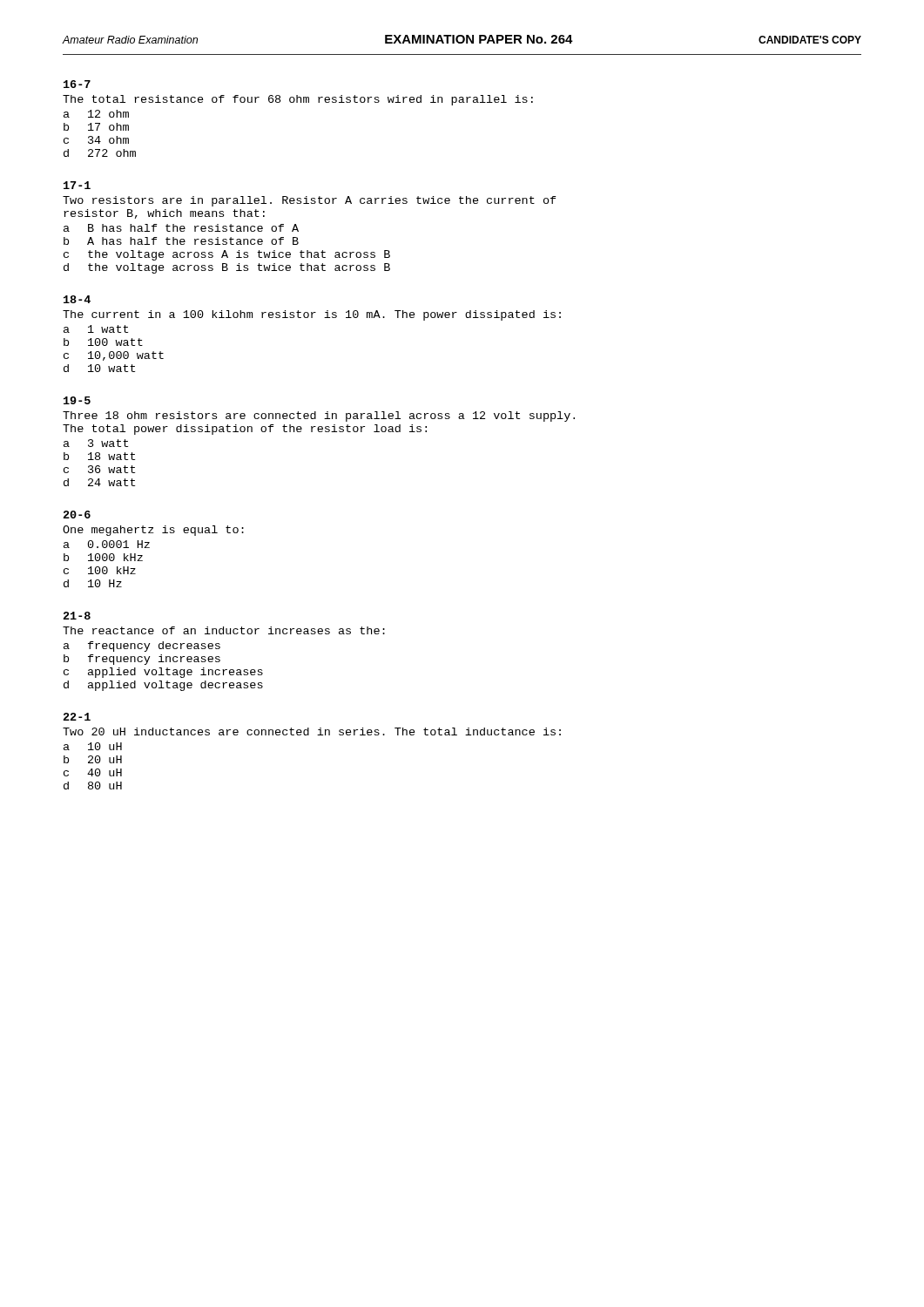Screen dimensions: 1307x924
Task: Select the list item with the text "bfrequency increases"
Action: [142, 660]
